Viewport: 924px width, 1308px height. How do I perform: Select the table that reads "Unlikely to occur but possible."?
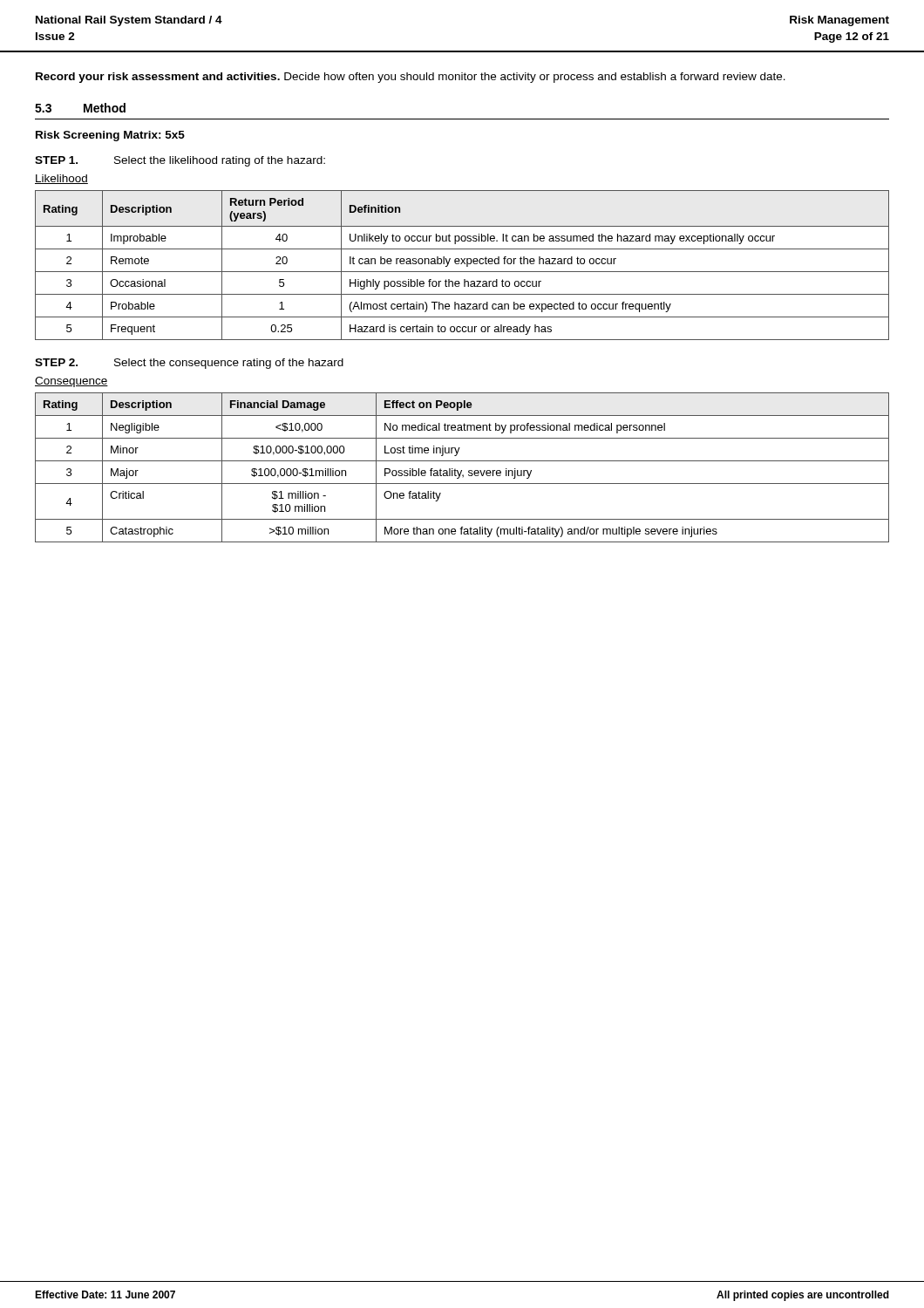click(462, 265)
